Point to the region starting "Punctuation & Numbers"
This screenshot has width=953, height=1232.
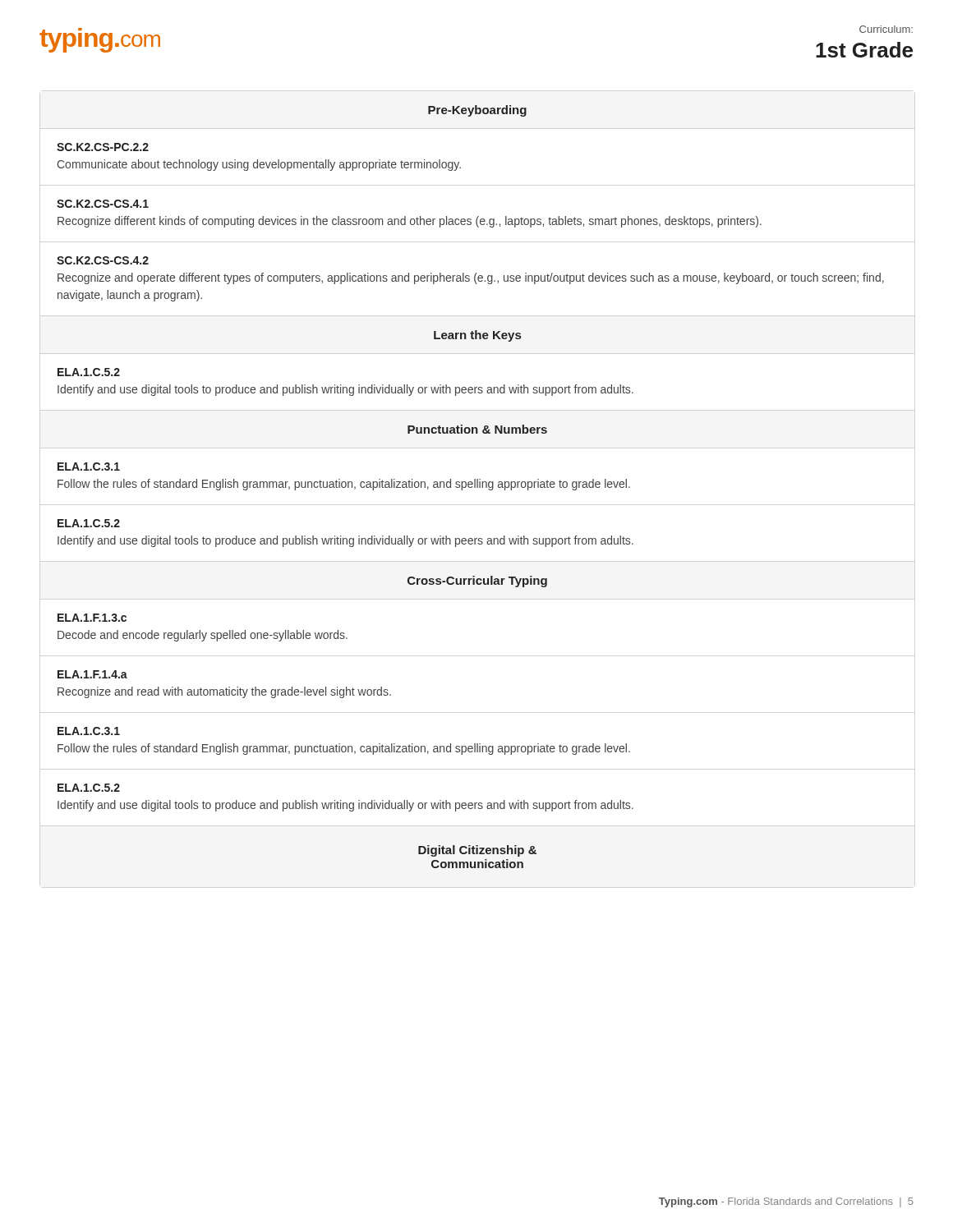477,429
